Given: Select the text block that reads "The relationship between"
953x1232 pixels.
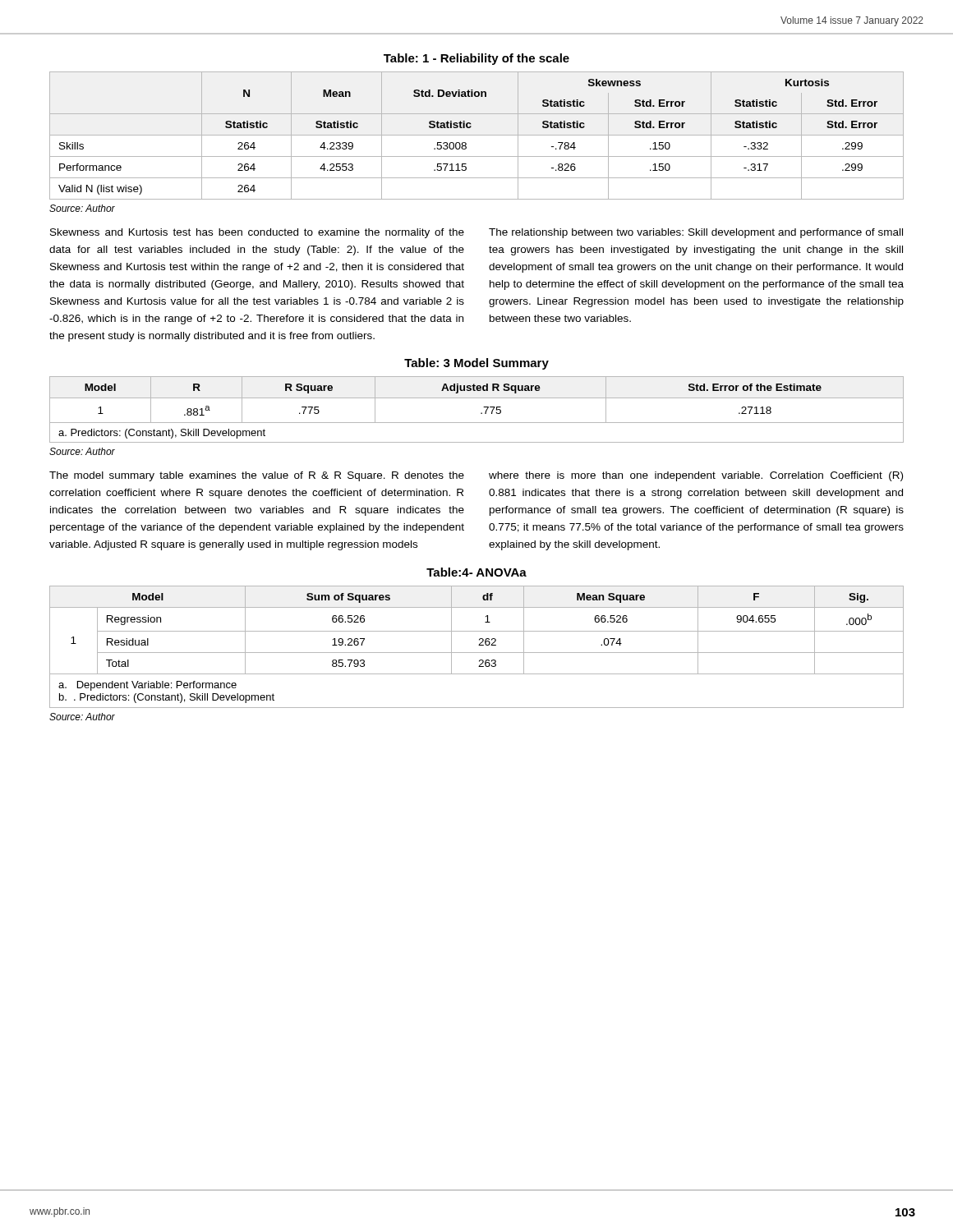Looking at the screenshot, I should click(696, 275).
